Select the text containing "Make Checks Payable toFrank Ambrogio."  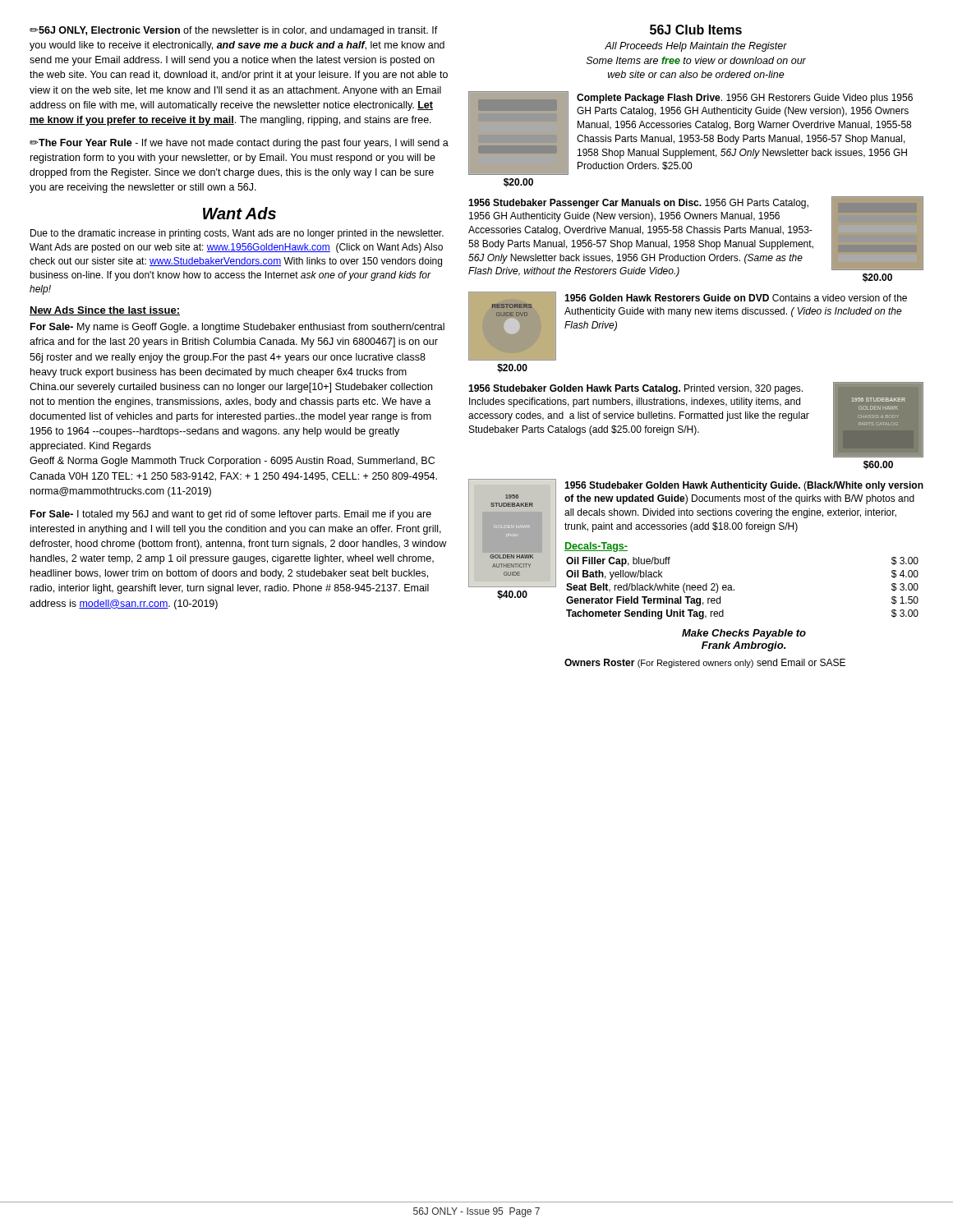point(744,639)
